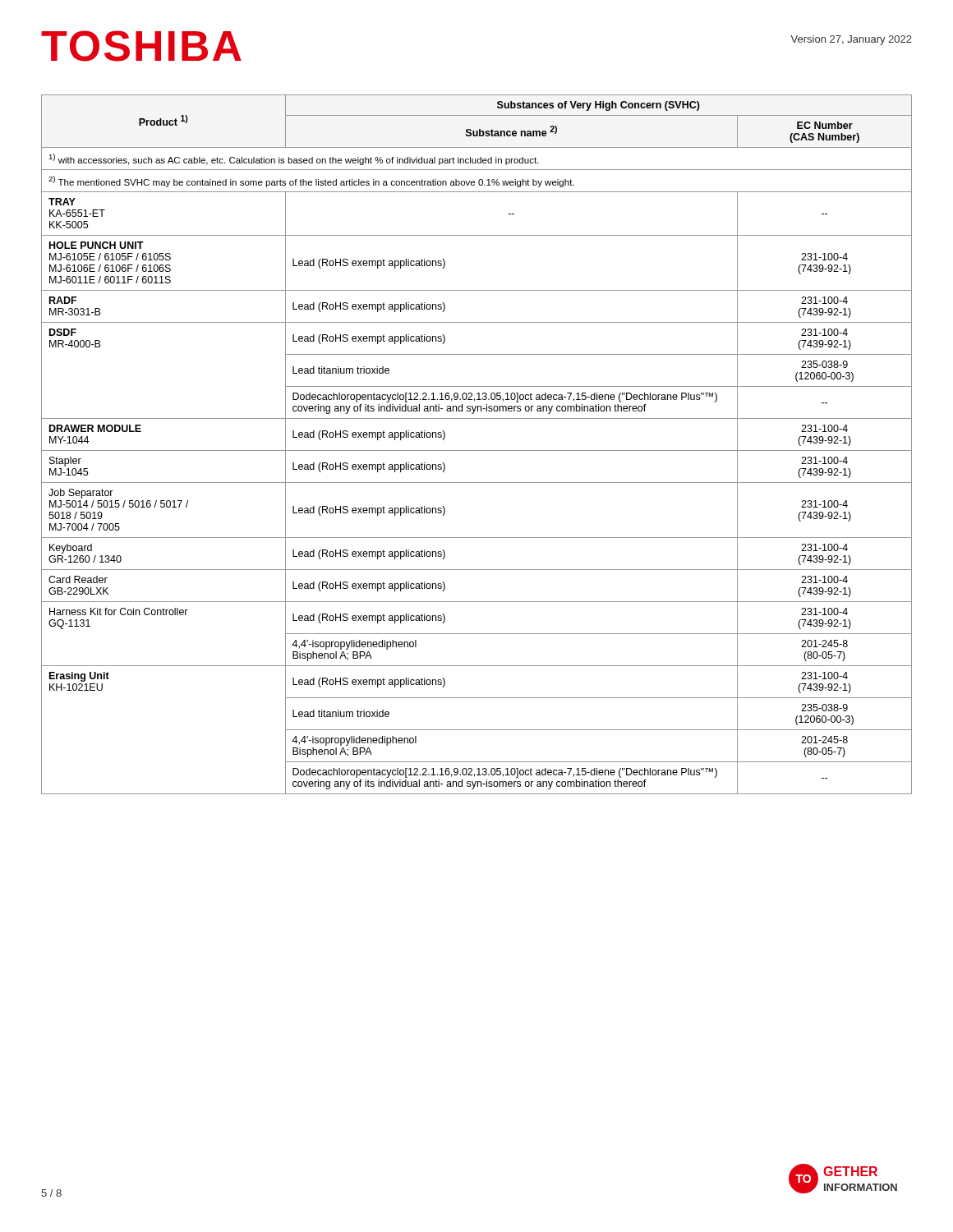Find the table
953x1232 pixels.
(476, 444)
